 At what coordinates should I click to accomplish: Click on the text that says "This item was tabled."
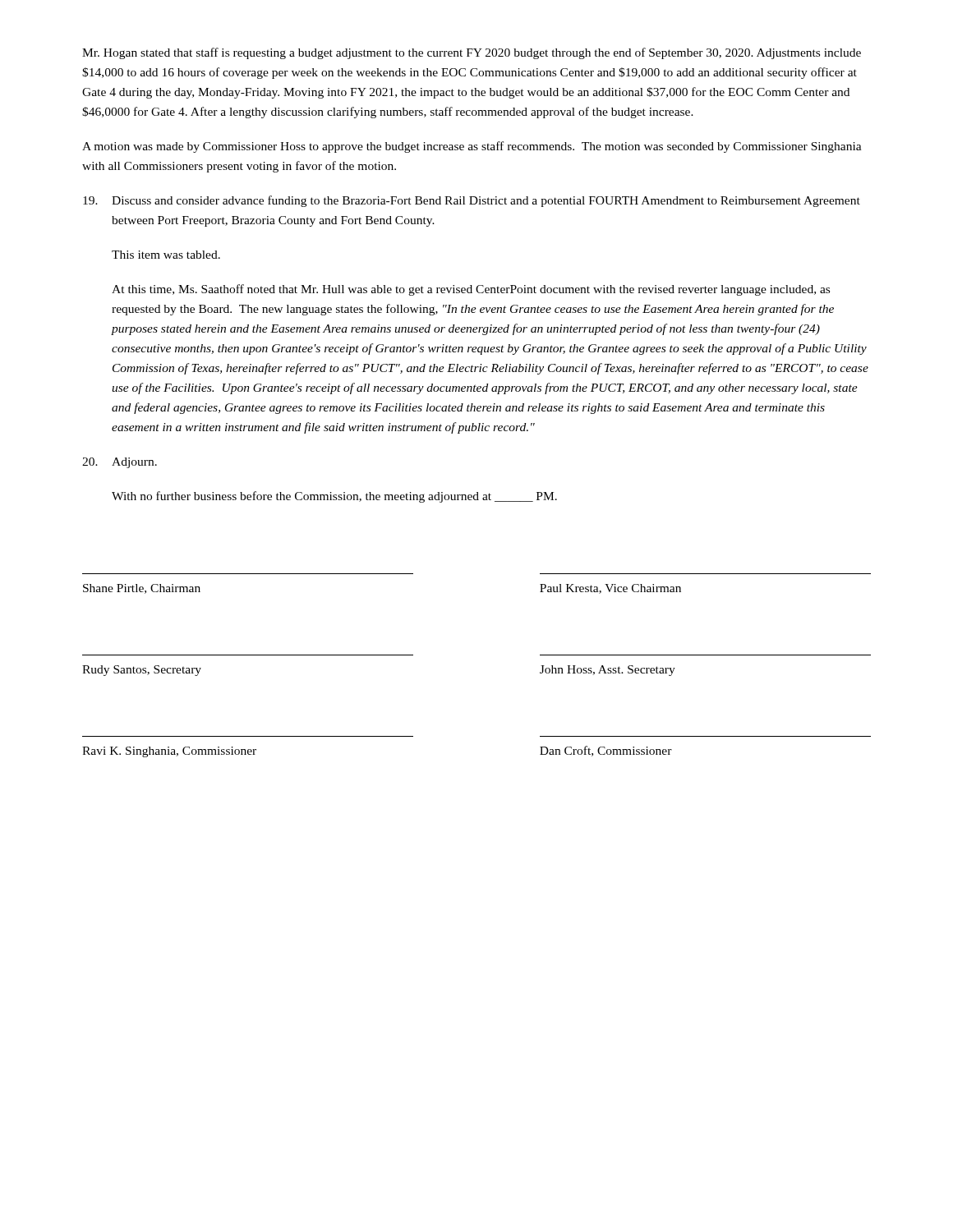[x=166, y=254]
